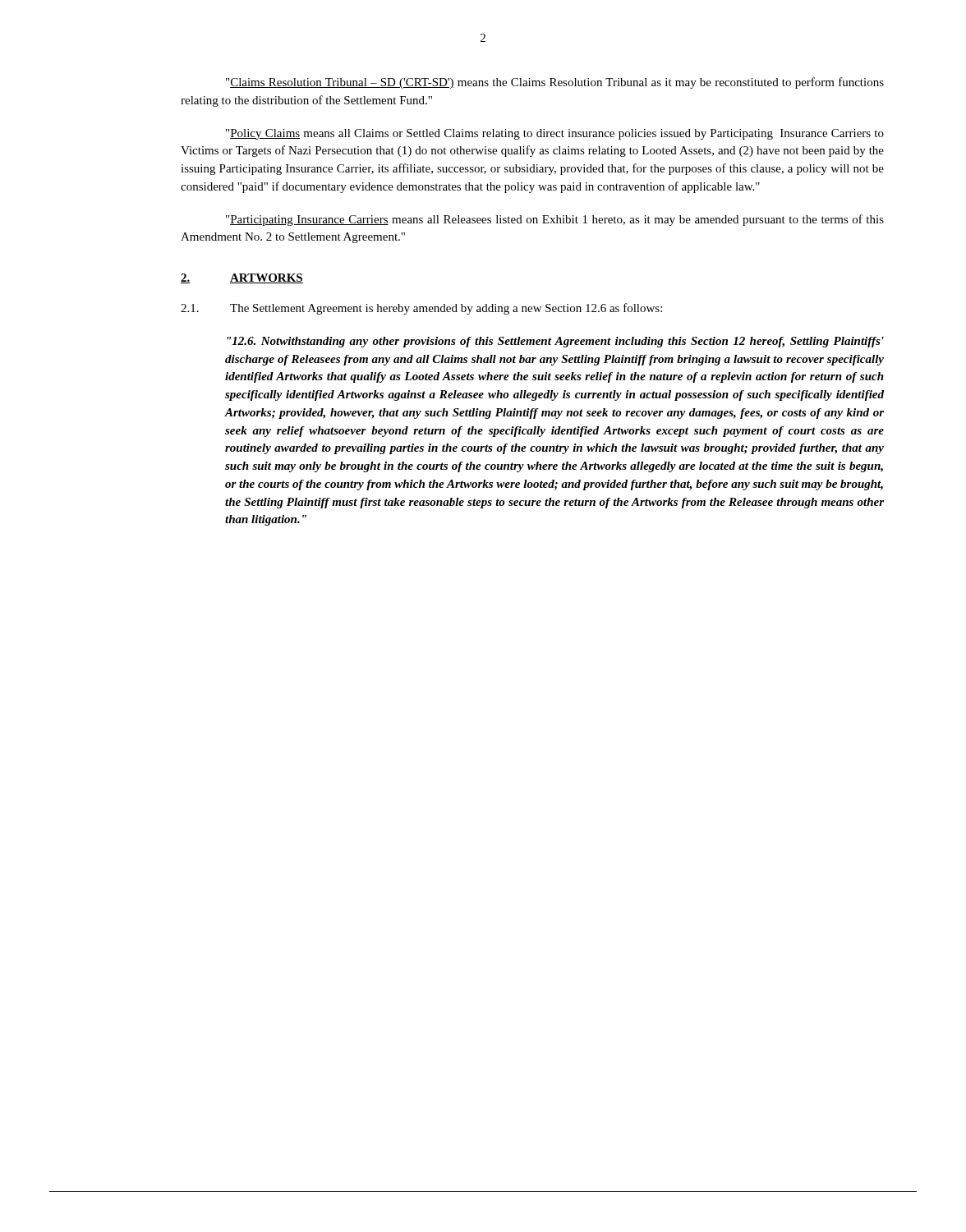Point to the block beginning ""12.6. Notwithstanding any other provisions of"

pyautogui.click(x=554, y=430)
